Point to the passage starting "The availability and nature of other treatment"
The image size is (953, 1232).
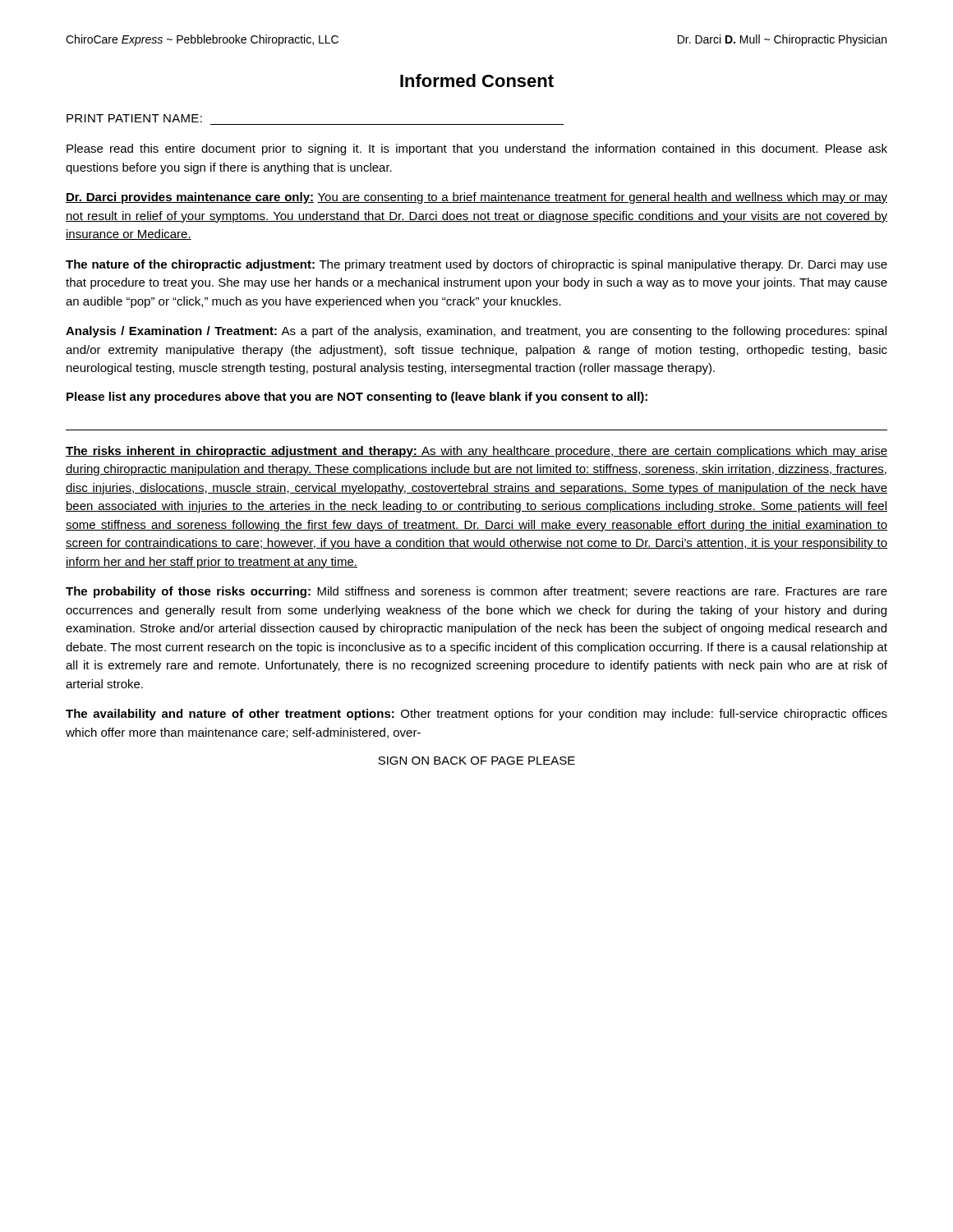tap(476, 723)
